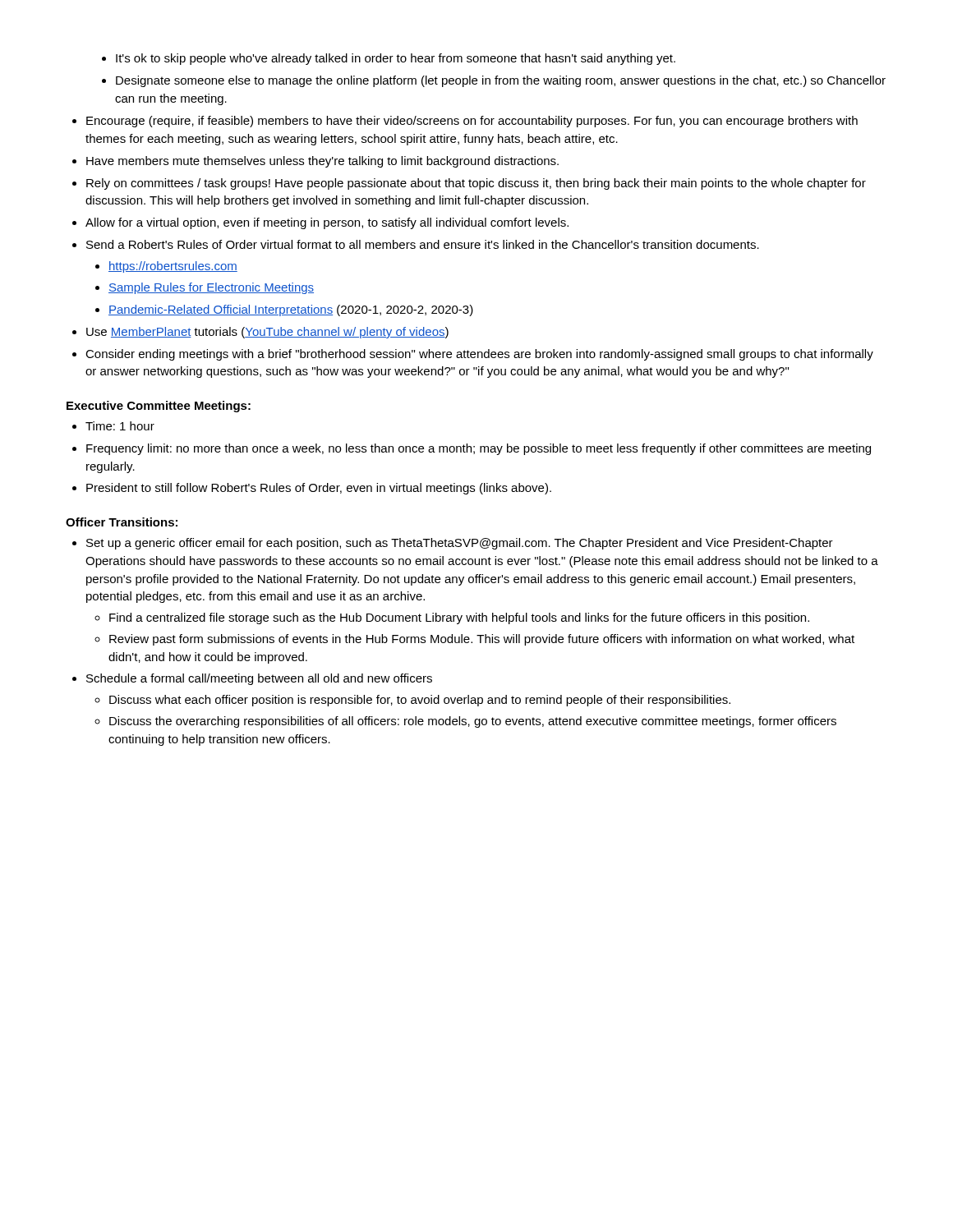Image resolution: width=953 pixels, height=1232 pixels.
Task: Click the passage that begins "Send a Robert's Rules"
Action: pos(423,244)
